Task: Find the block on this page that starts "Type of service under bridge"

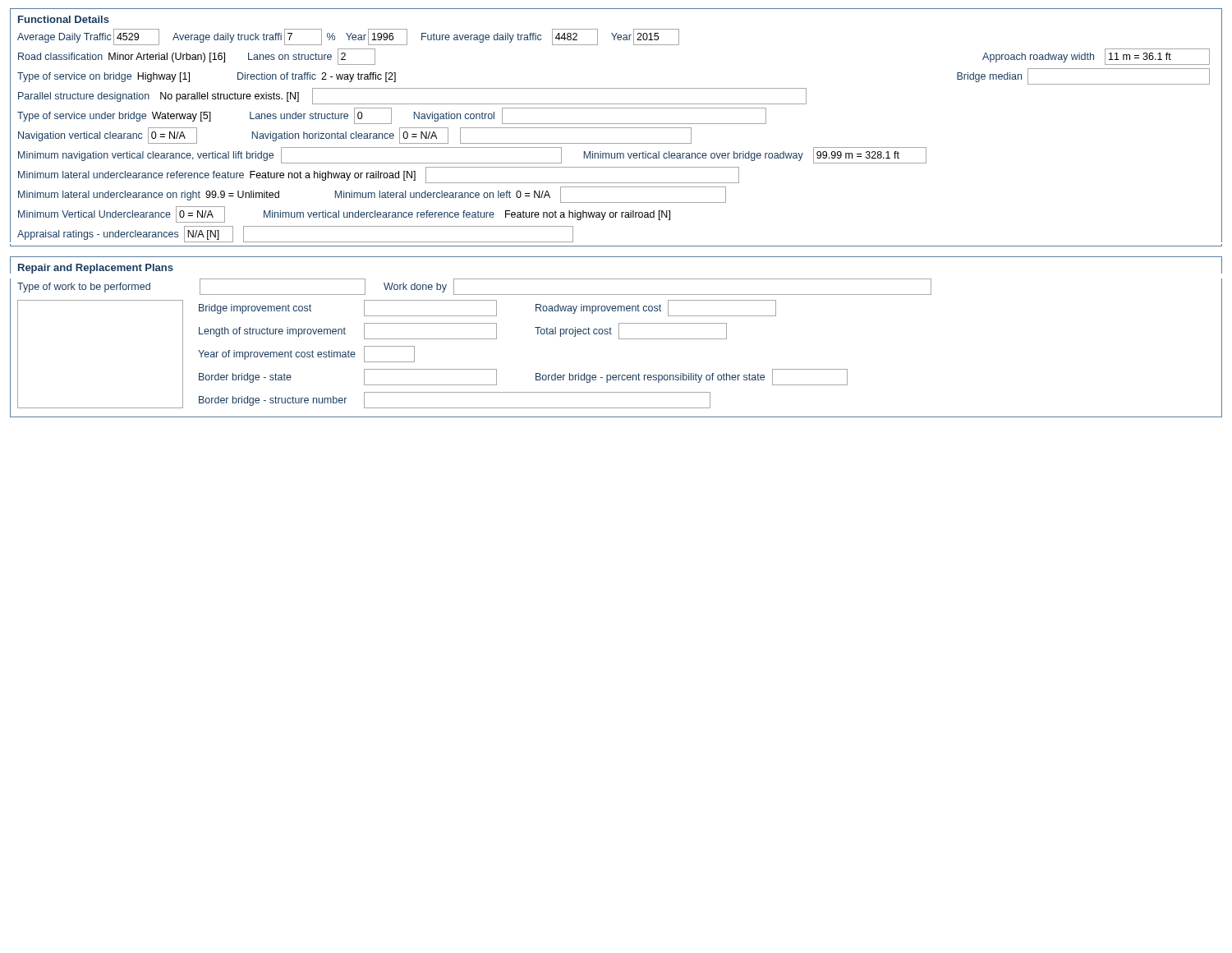Action: click(x=392, y=116)
